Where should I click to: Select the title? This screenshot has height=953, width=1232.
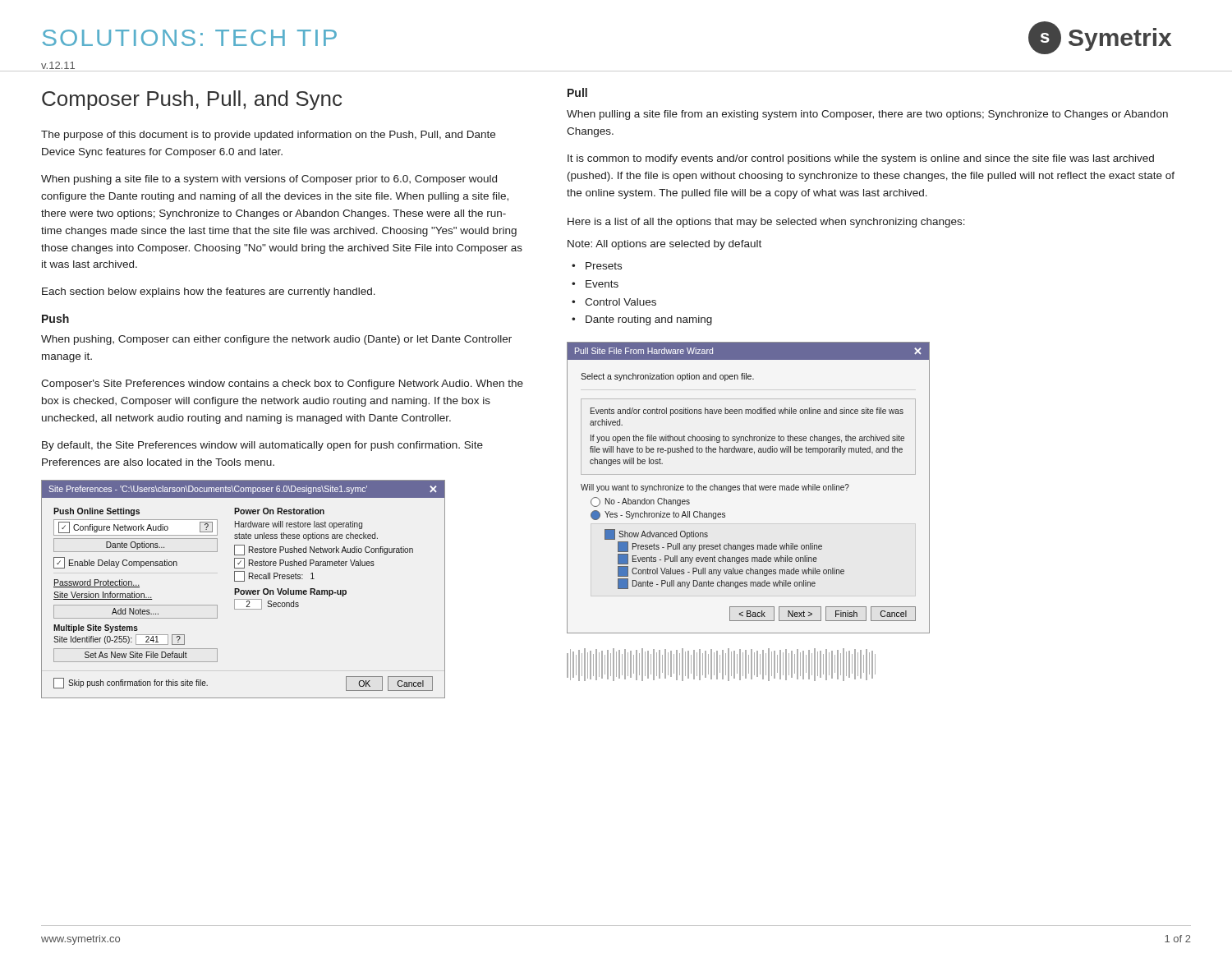[x=192, y=99]
